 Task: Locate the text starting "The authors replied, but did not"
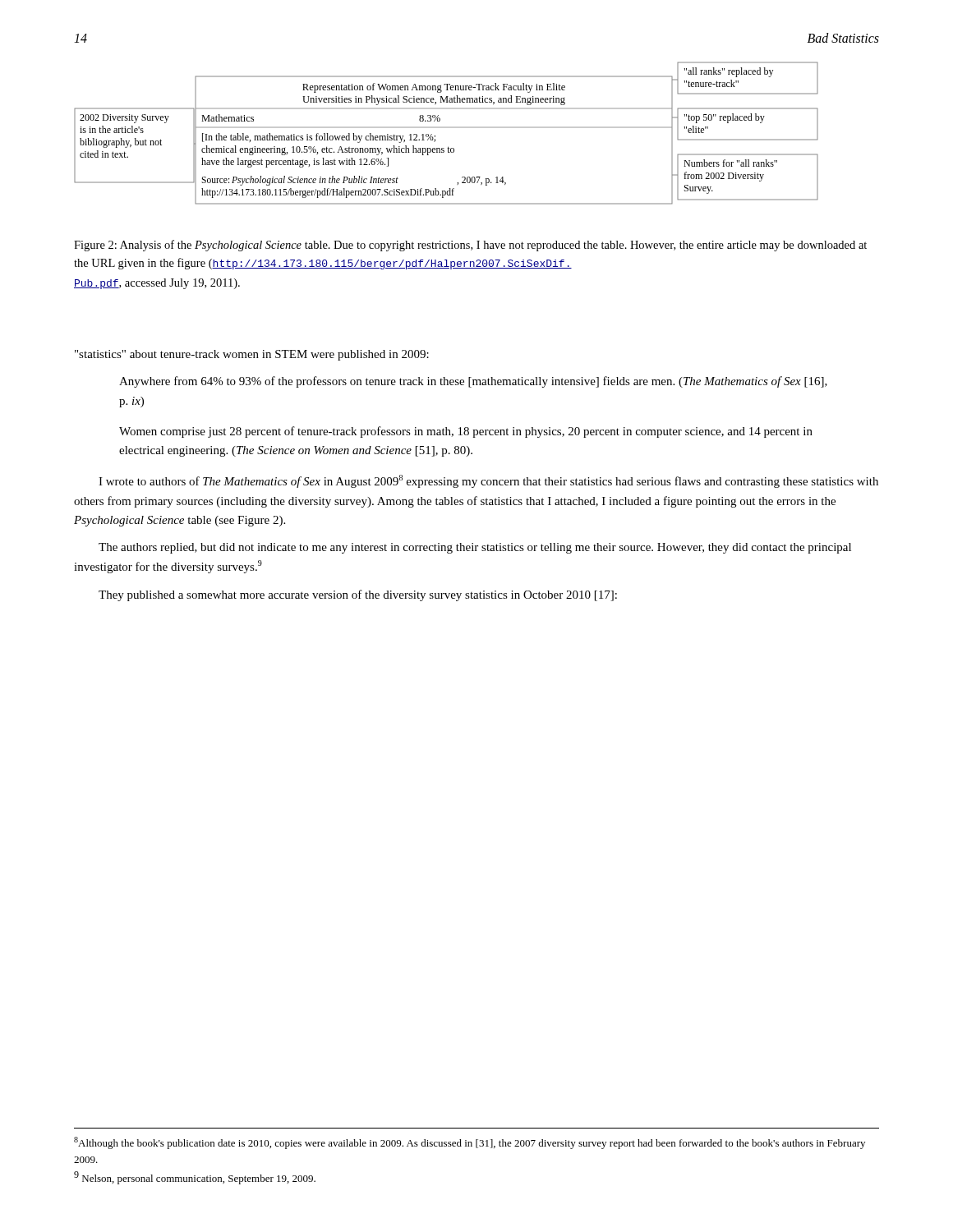(463, 557)
